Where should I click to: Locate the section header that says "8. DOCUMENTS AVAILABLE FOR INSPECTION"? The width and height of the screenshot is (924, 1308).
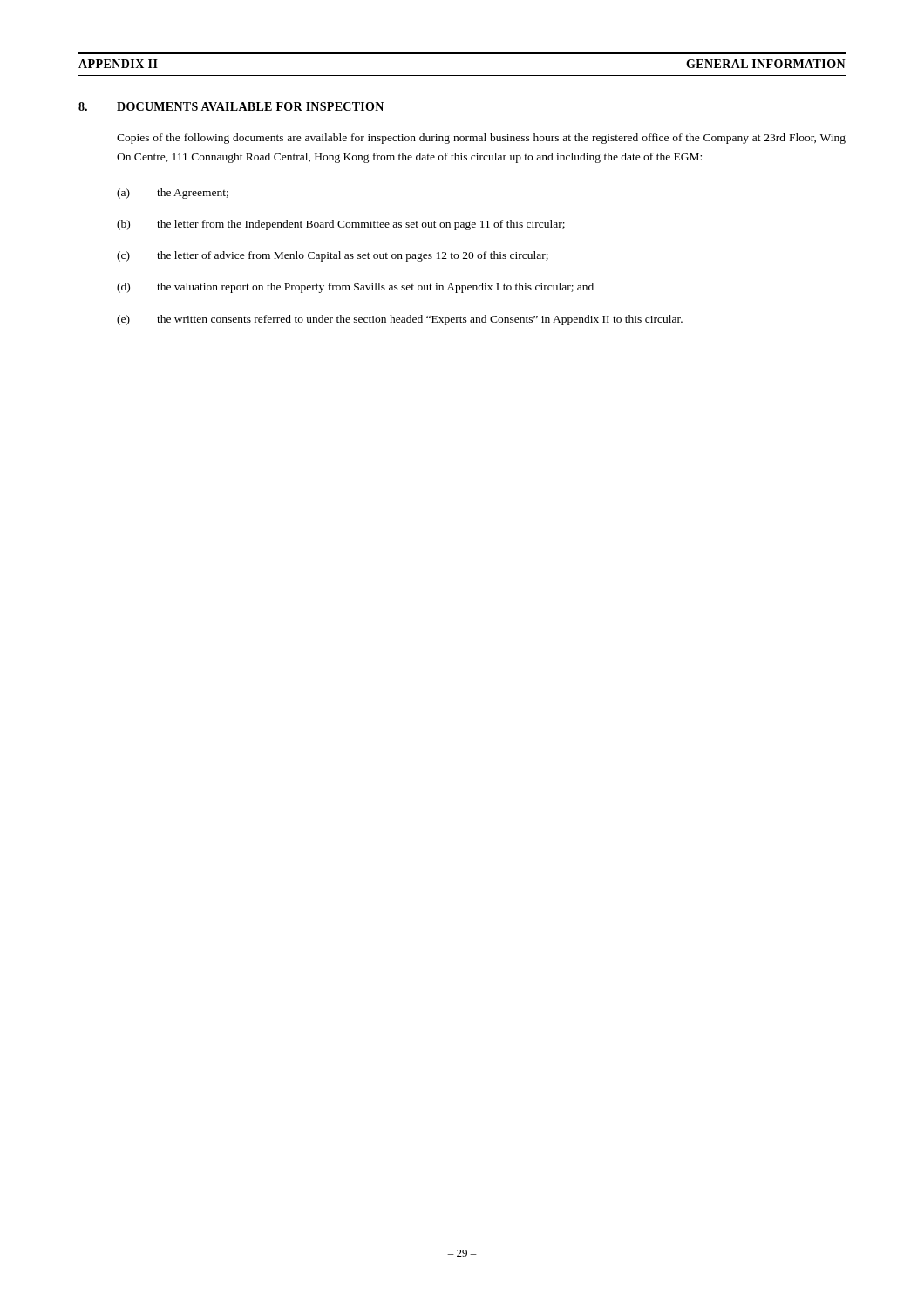(231, 107)
